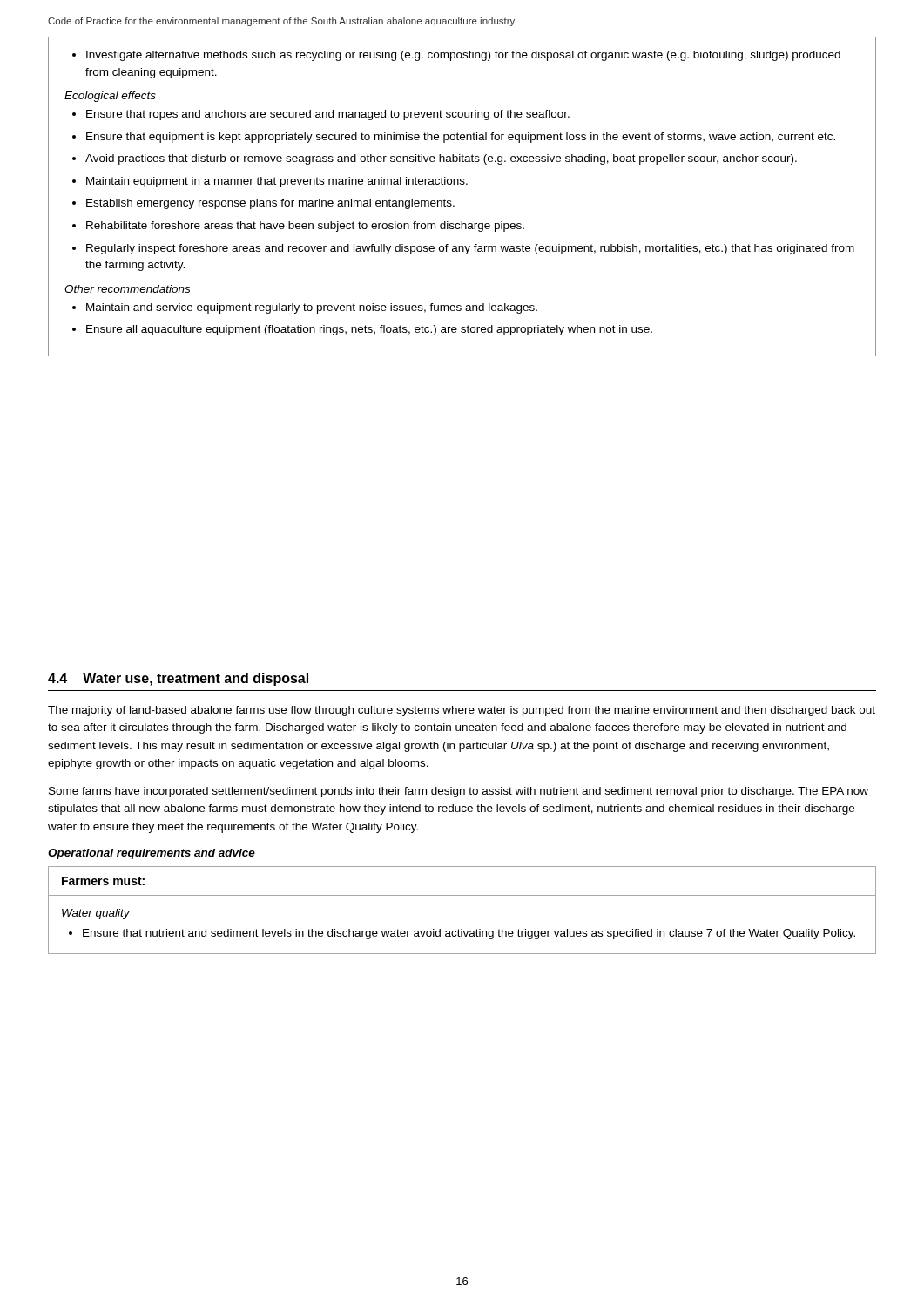Find the section header on this page that starts "Operational requirements and"

click(x=151, y=852)
